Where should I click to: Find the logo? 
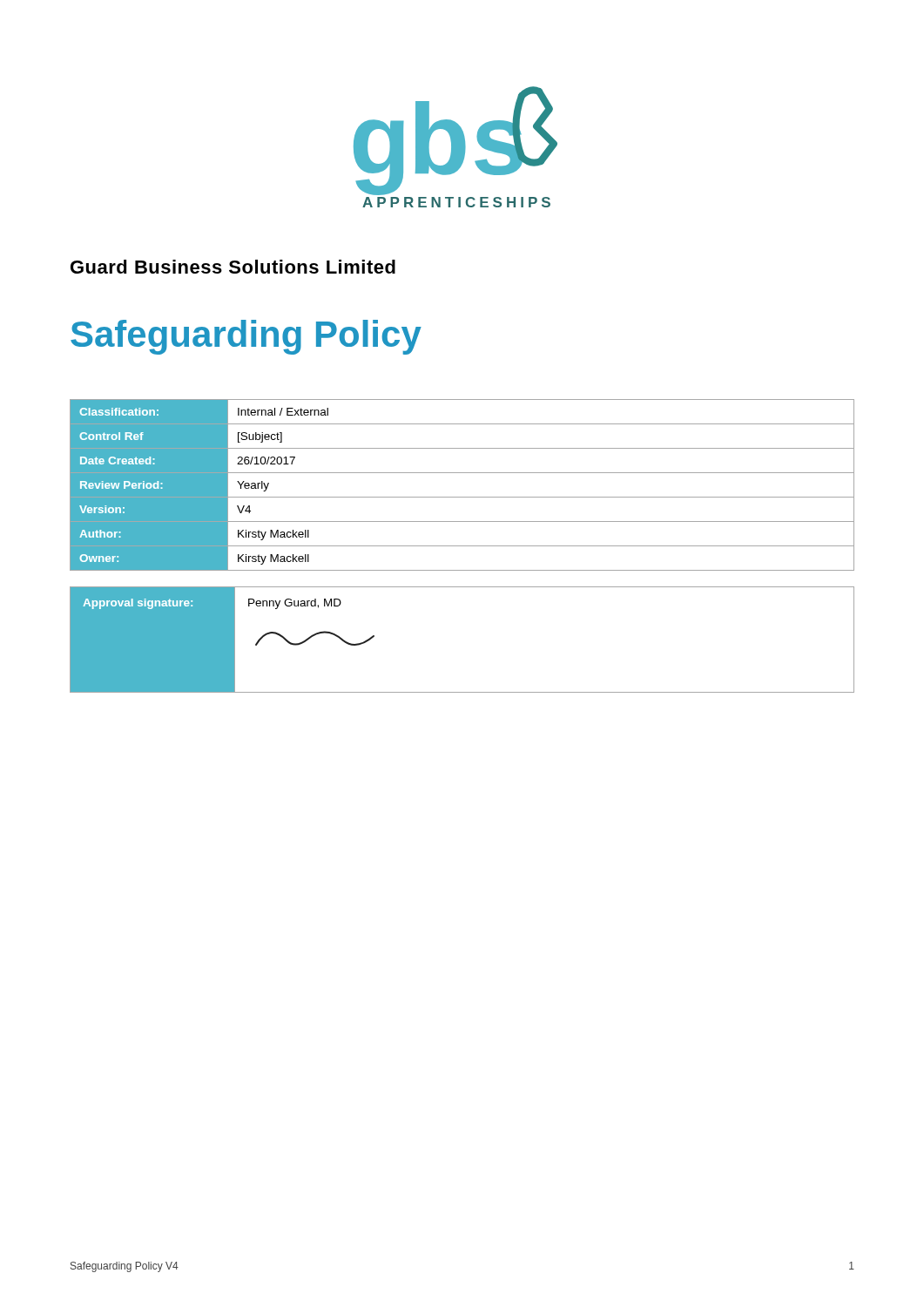[x=462, y=150]
